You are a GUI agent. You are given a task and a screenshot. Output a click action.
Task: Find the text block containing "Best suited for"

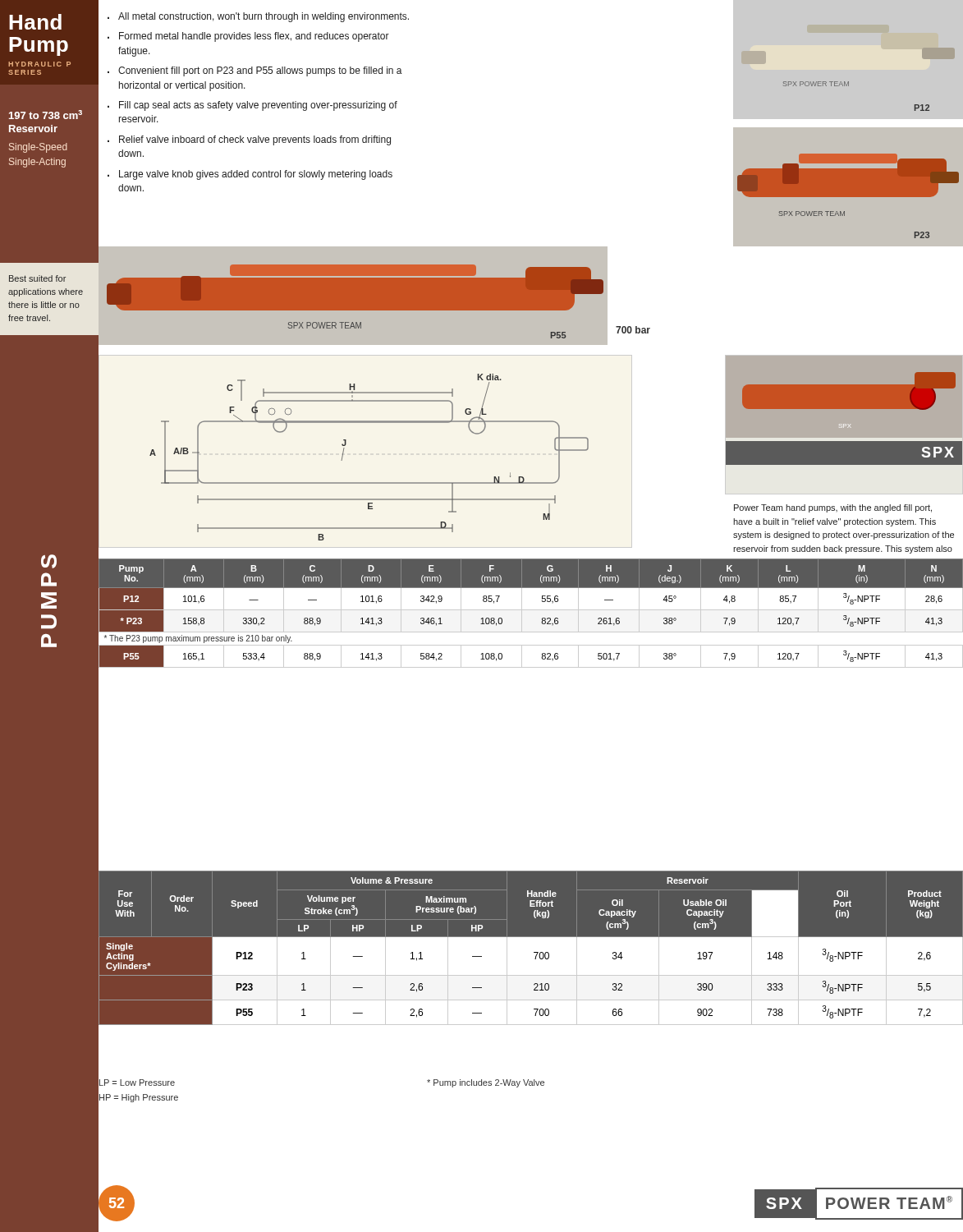pos(46,298)
